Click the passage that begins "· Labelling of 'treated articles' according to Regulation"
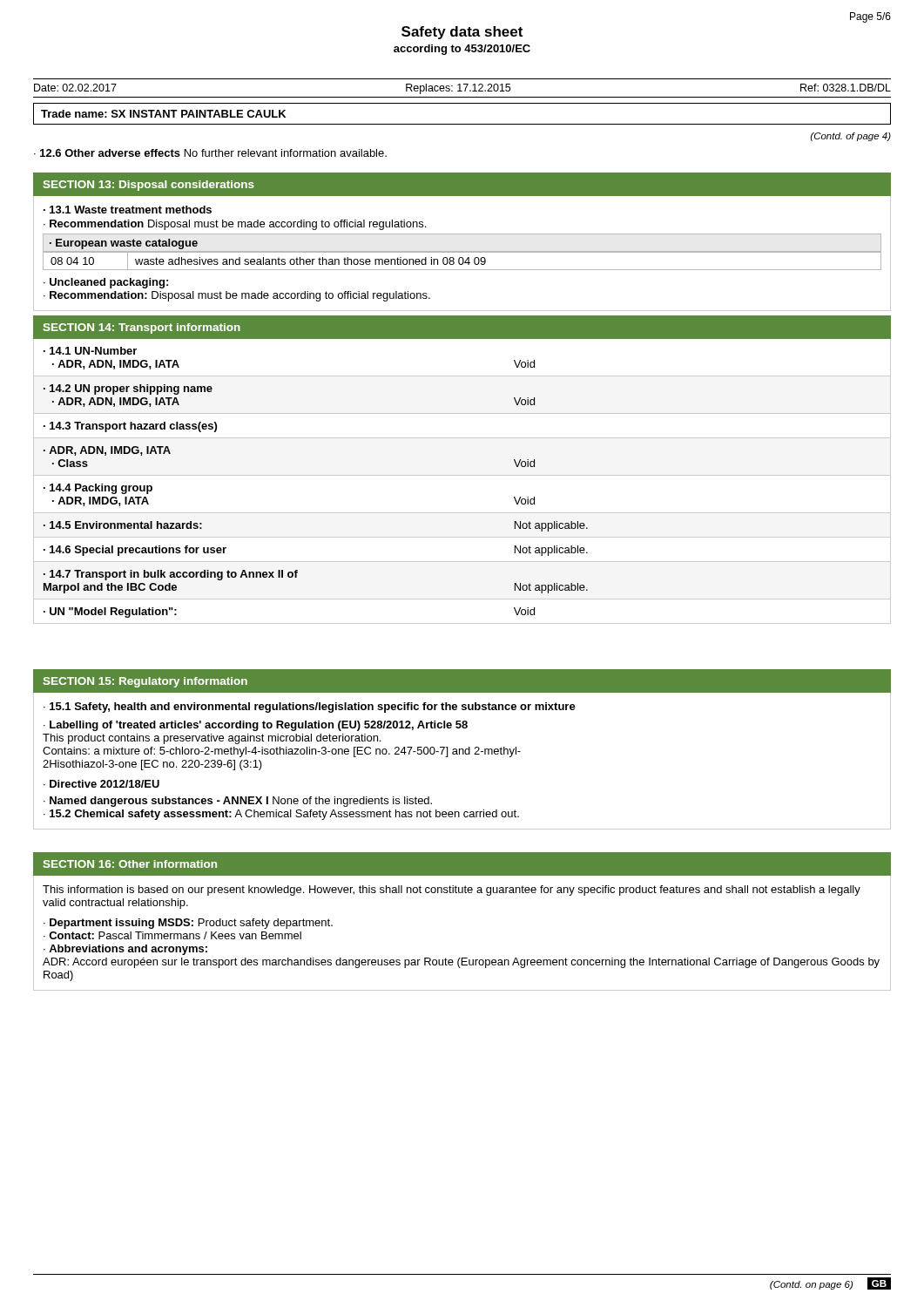This screenshot has width=924, height=1307. click(x=282, y=744)
